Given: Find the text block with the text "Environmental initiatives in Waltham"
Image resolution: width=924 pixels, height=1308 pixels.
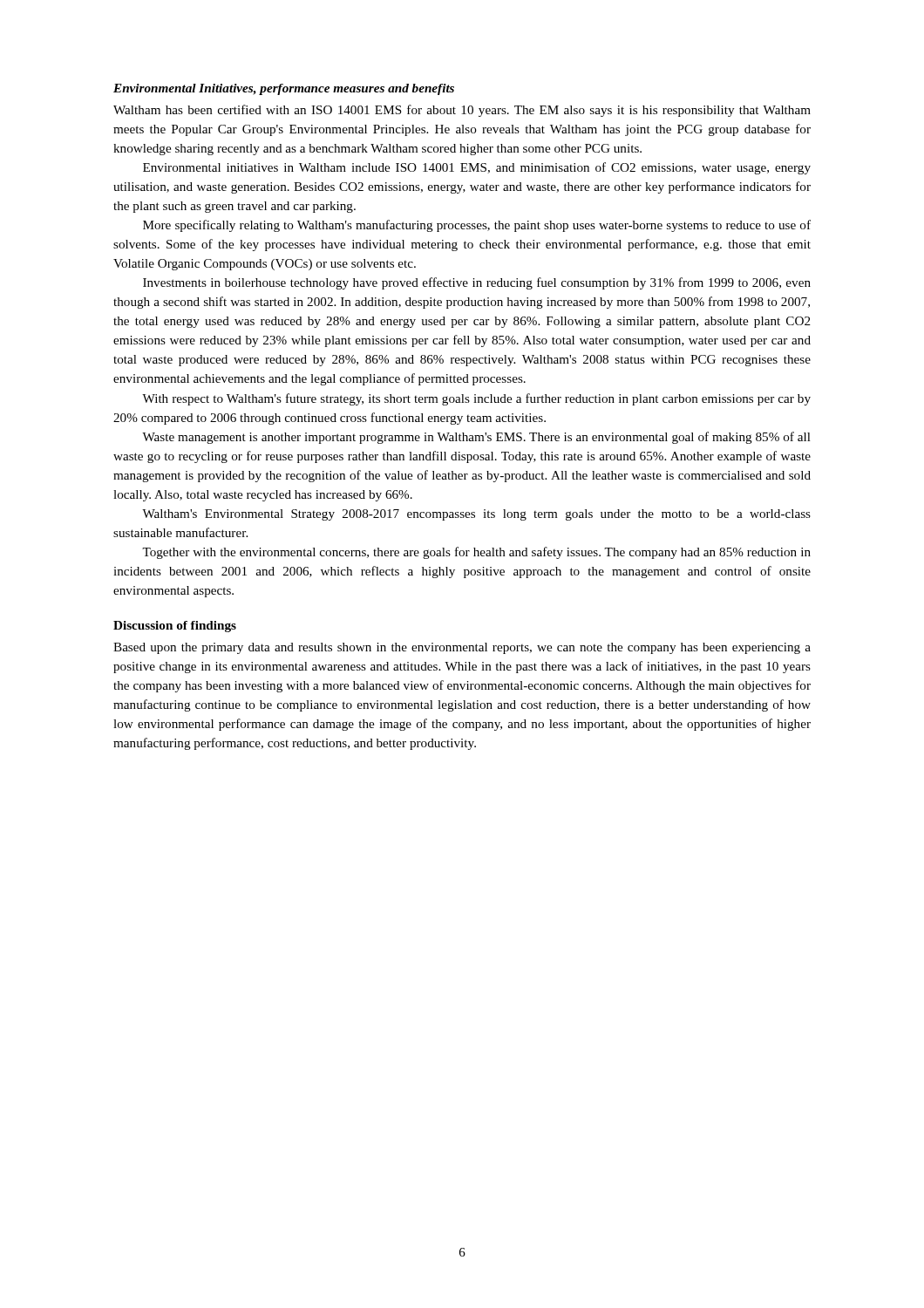Looking at the screenshot, I should [462, 187].
